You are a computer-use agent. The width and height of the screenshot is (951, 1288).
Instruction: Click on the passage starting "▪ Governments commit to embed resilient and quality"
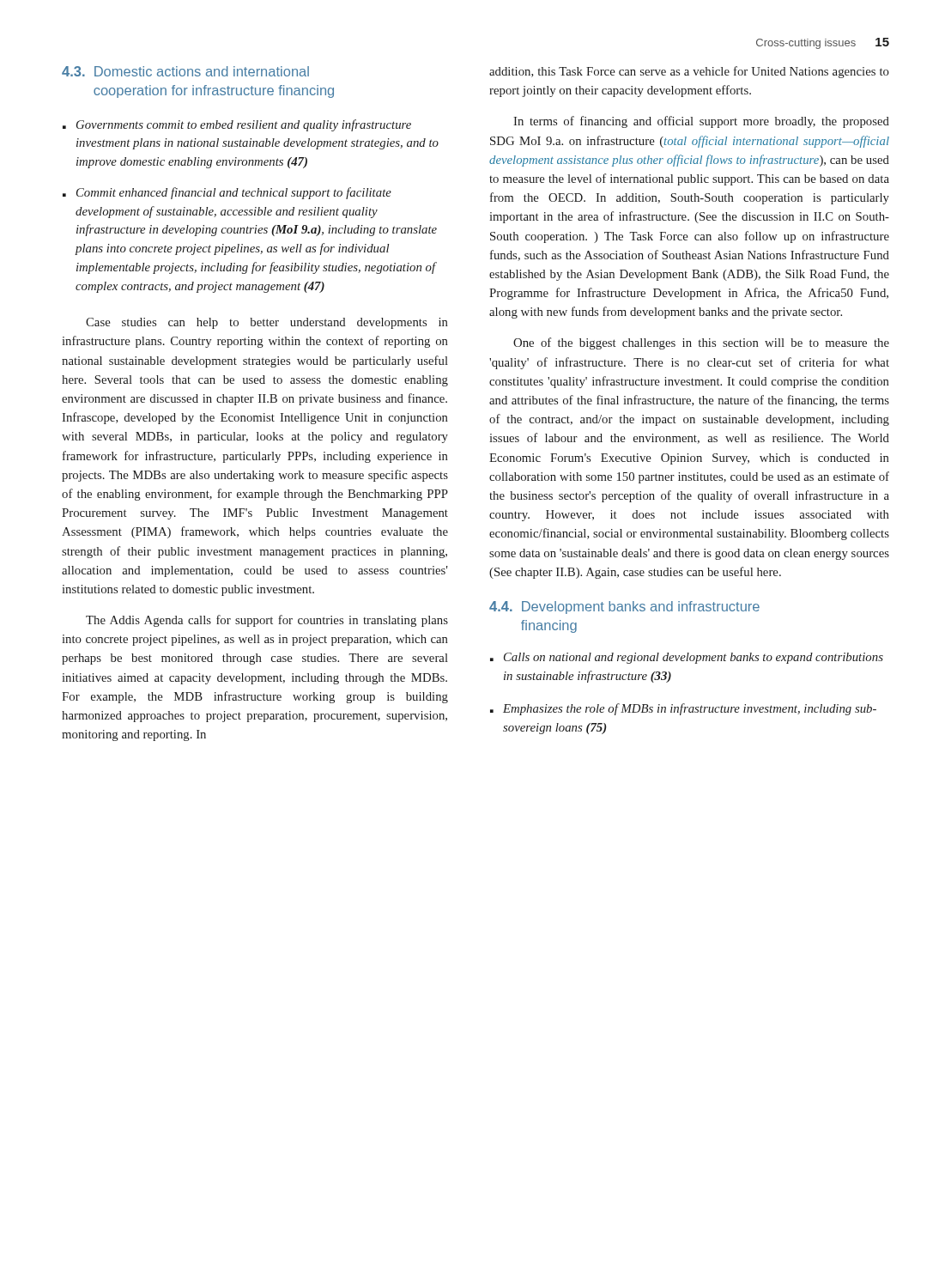(255, 144)
